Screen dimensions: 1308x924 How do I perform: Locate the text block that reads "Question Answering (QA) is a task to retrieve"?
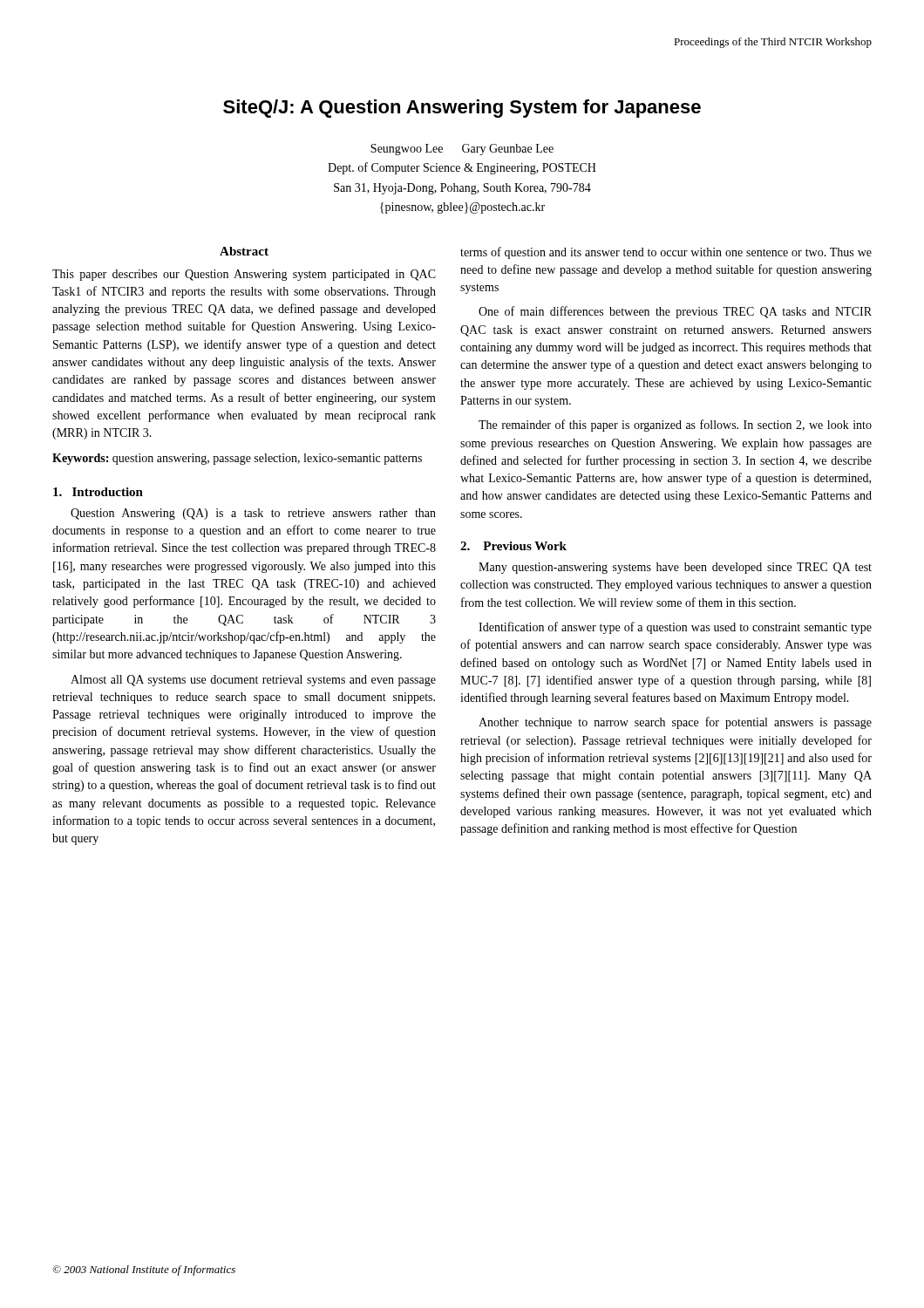coord(244,676)
